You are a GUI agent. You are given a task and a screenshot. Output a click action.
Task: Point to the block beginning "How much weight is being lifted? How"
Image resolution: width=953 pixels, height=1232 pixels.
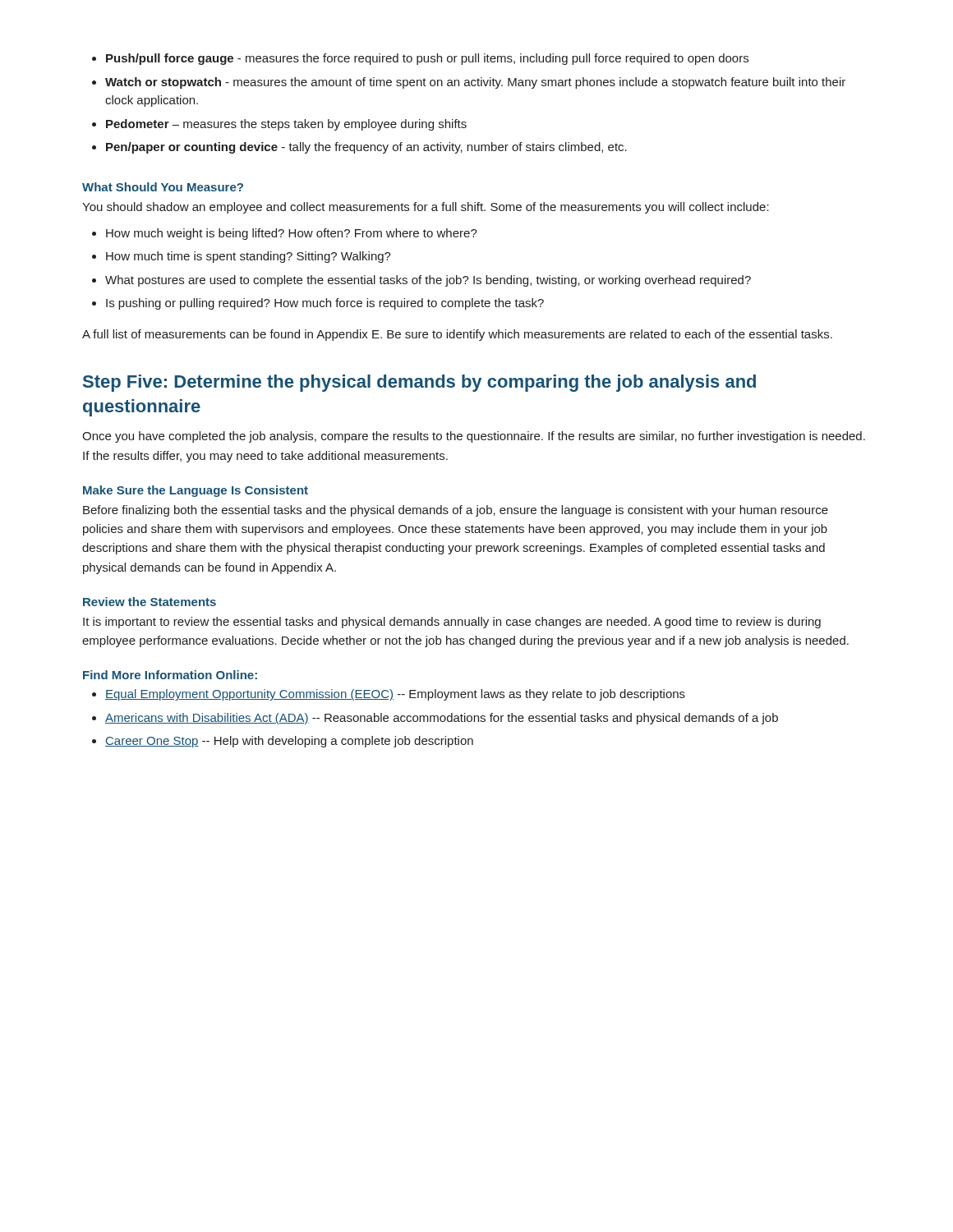[x=291, y=233]
